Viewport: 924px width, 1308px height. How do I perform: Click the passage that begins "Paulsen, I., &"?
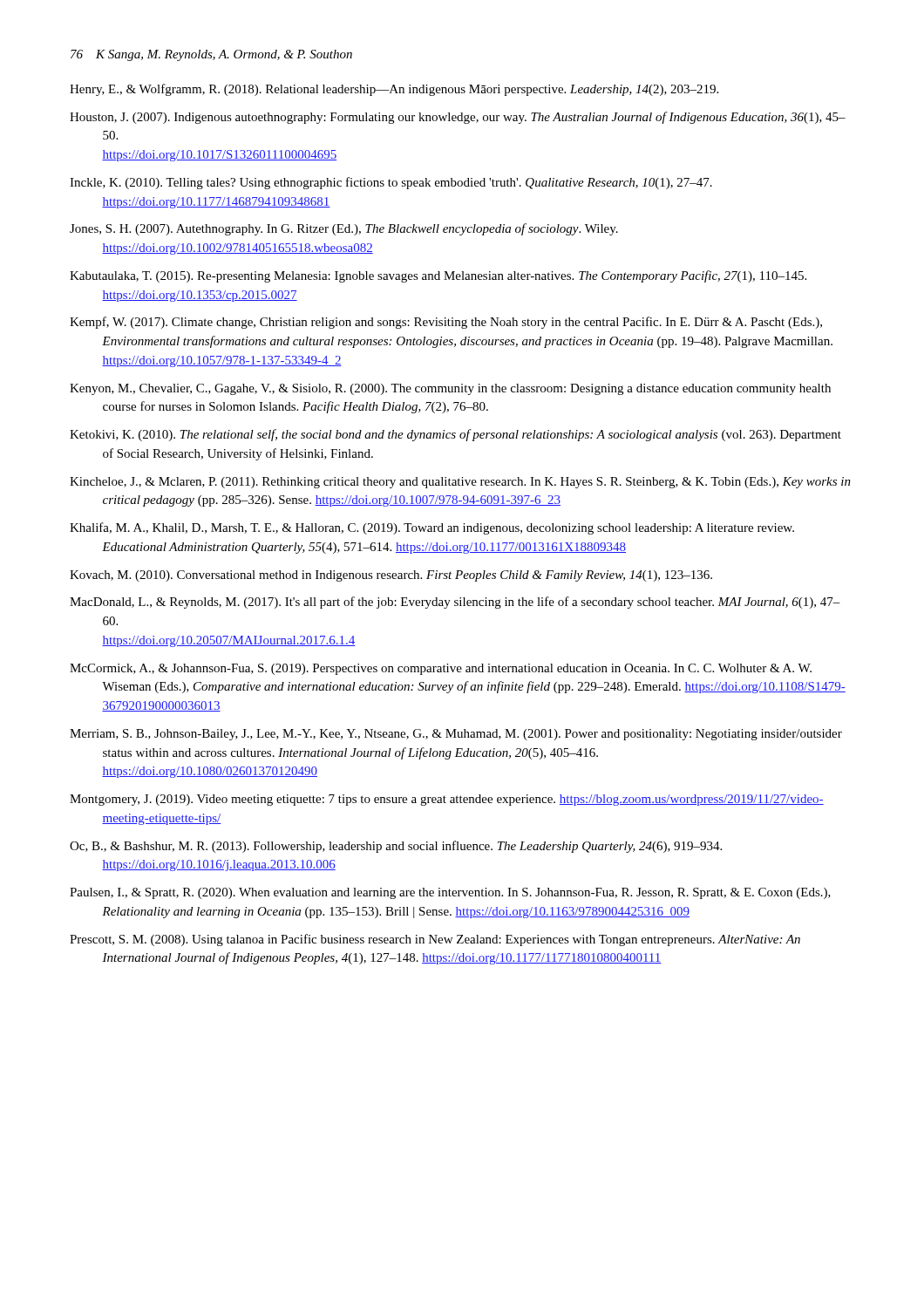(x=450, y=902)
